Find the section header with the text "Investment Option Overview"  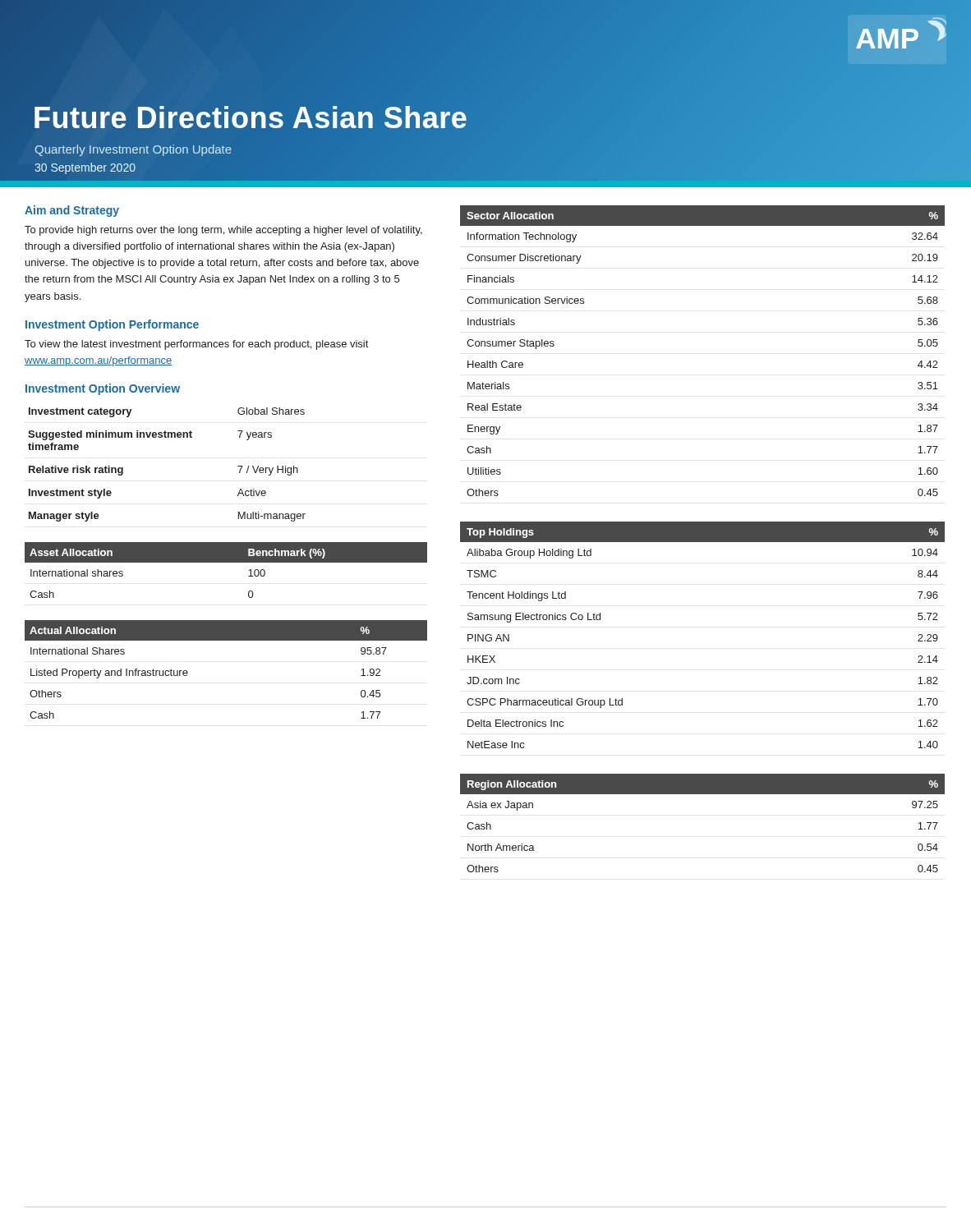[x=102, y=389]
